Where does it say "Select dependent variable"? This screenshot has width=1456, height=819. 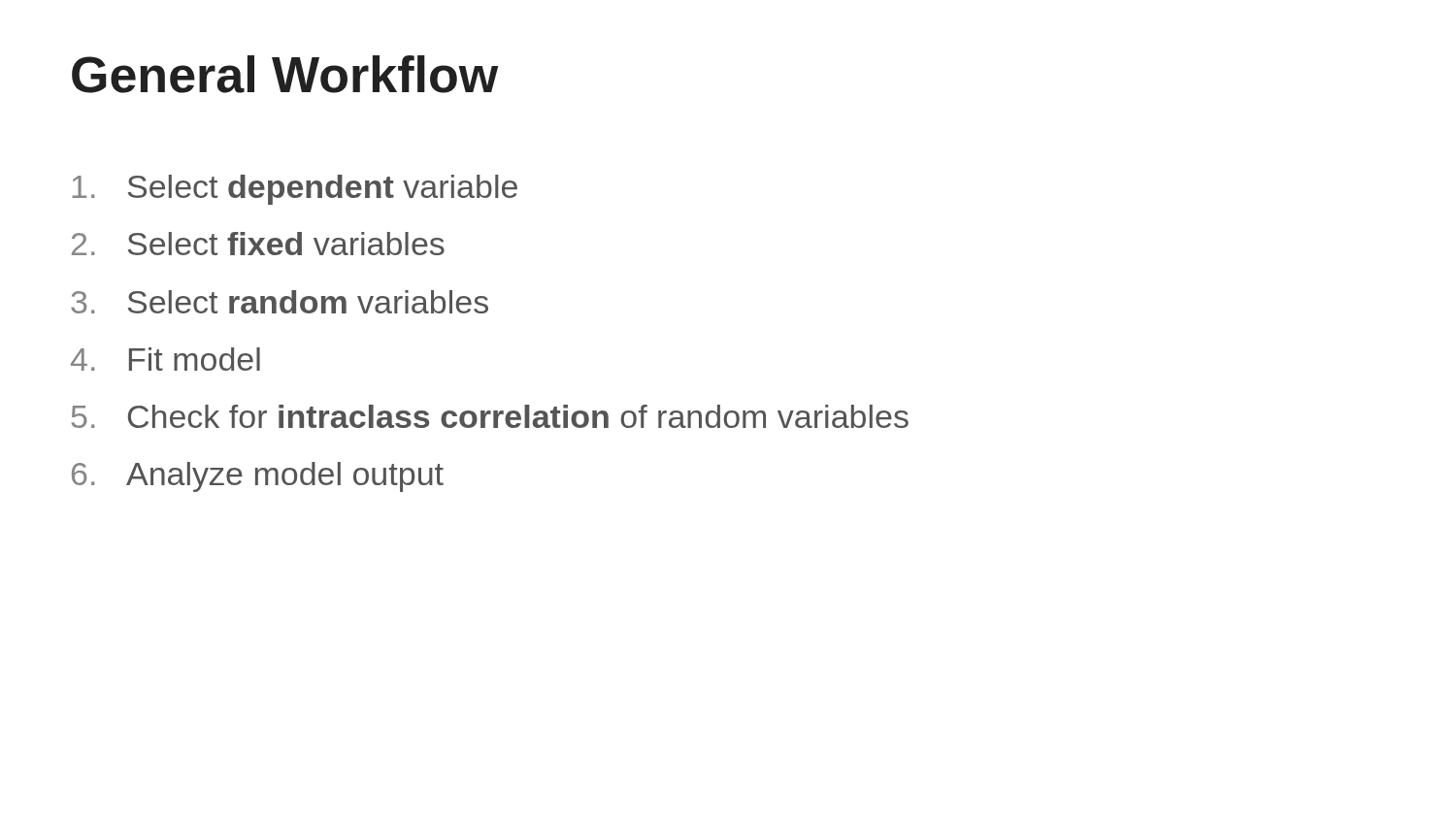(x=294, y=187)
